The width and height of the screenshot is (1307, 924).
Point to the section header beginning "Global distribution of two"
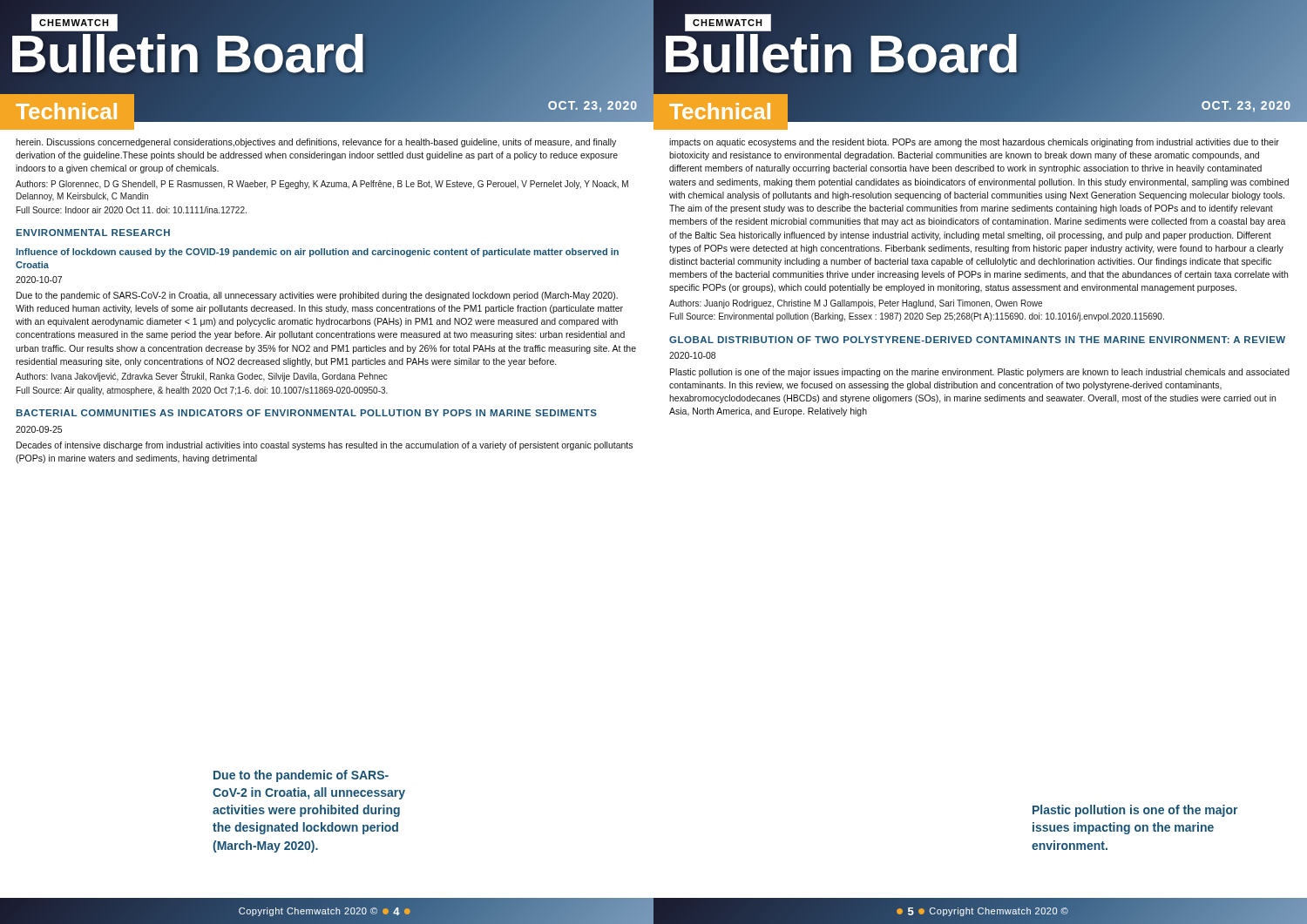pos(978,339)
